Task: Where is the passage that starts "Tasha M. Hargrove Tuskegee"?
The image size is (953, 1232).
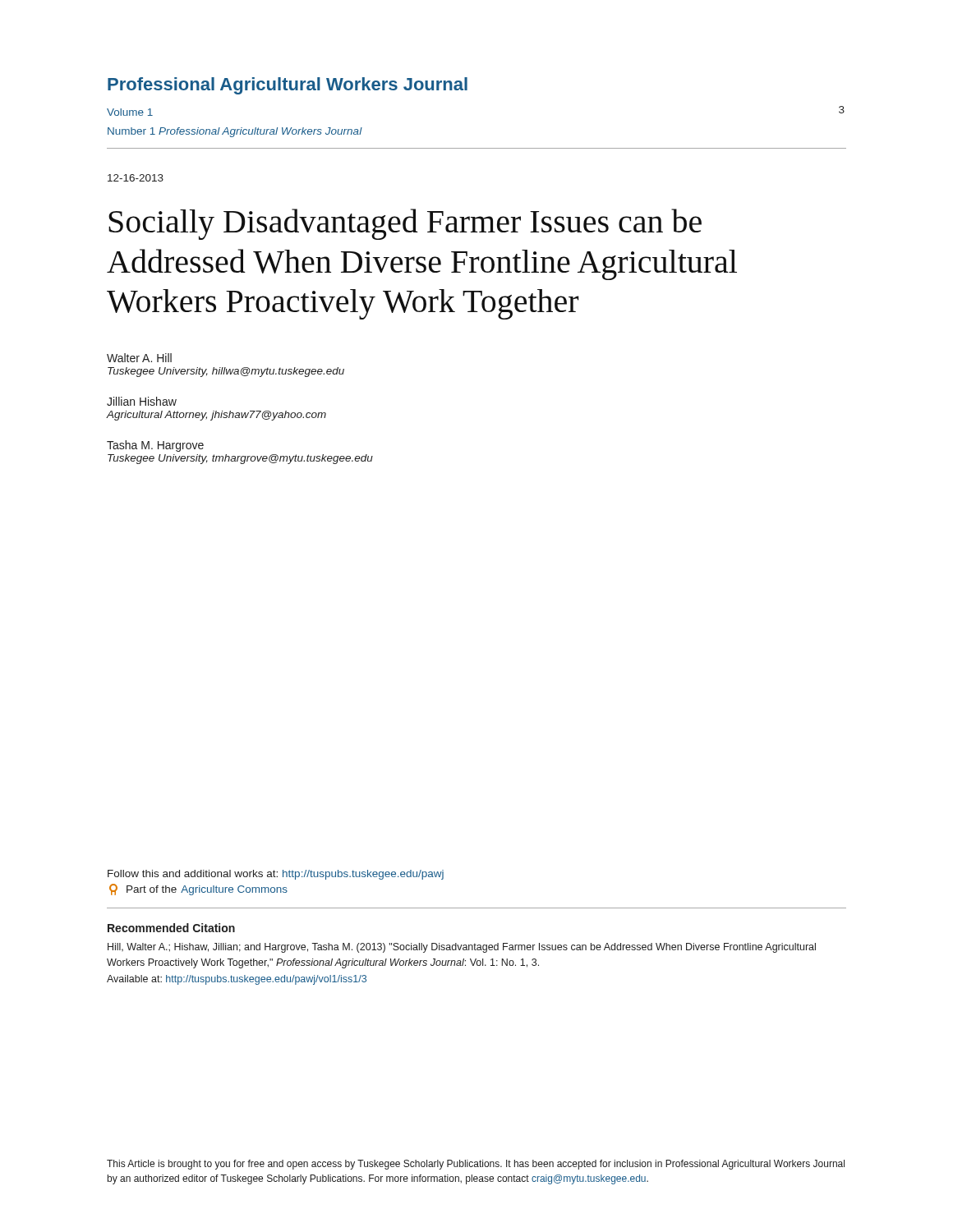Action: (x=155, y=446)
